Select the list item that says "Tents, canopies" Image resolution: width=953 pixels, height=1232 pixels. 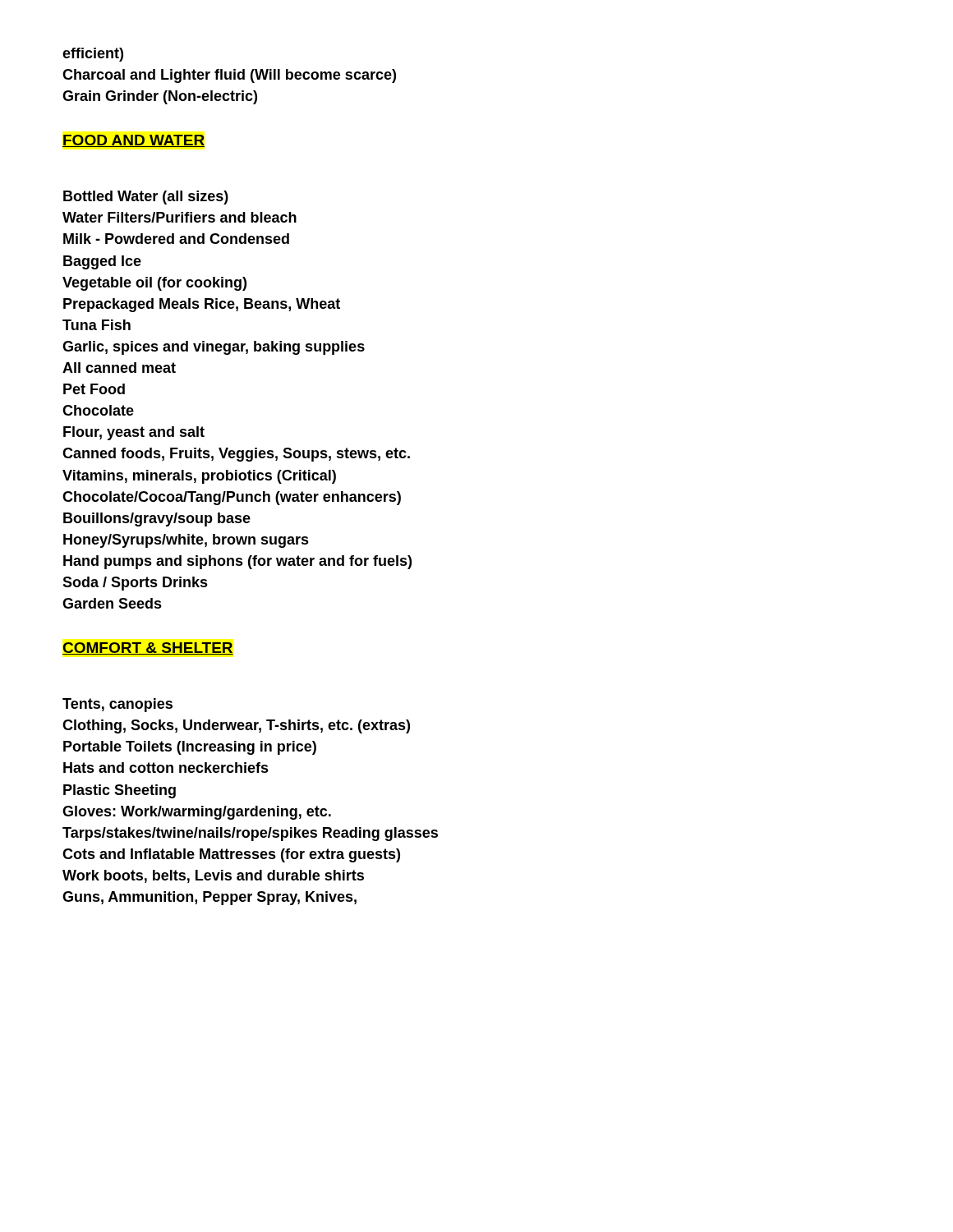(117, 705)
